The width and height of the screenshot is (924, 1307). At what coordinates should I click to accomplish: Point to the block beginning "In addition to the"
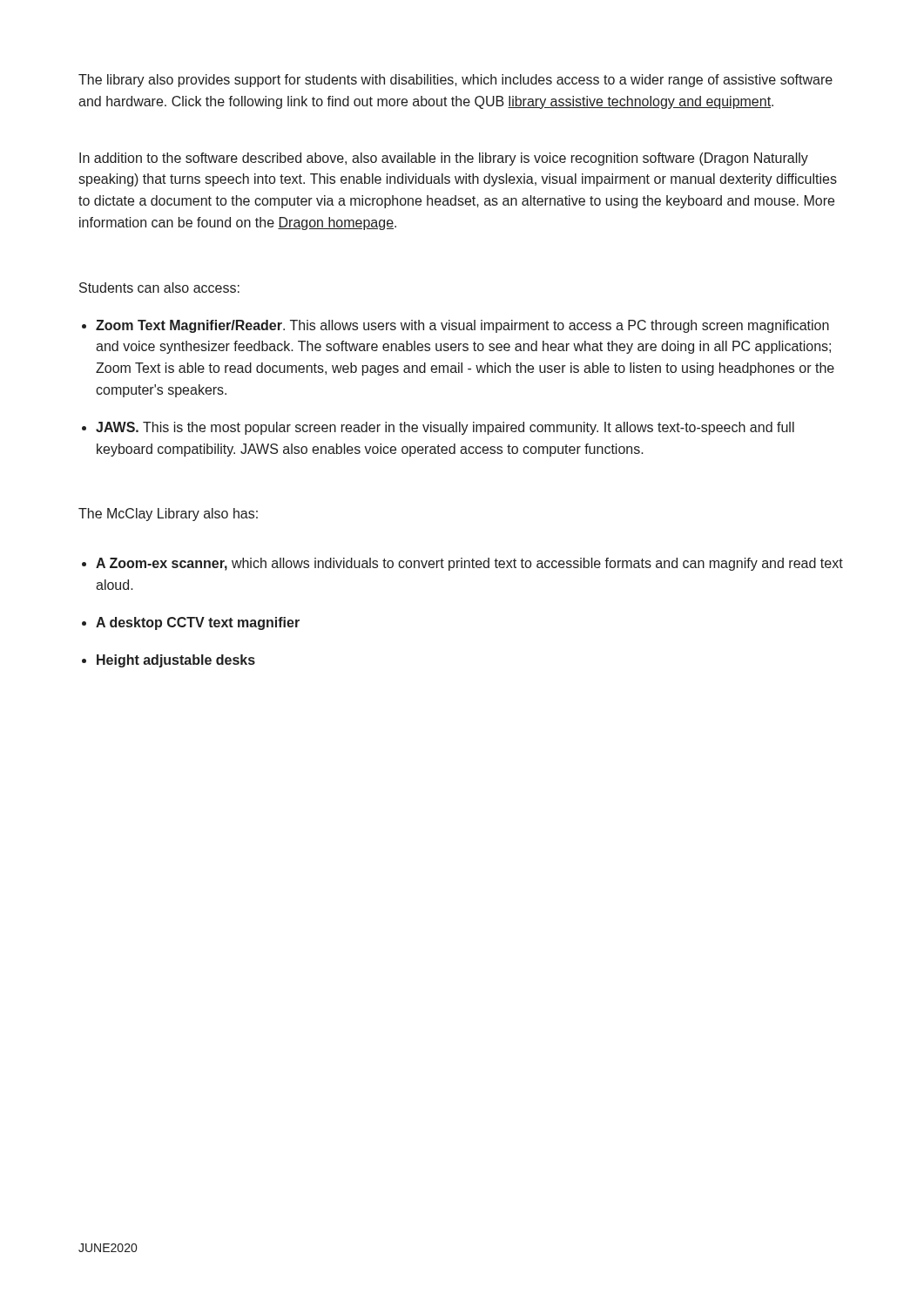click(458, 190)
